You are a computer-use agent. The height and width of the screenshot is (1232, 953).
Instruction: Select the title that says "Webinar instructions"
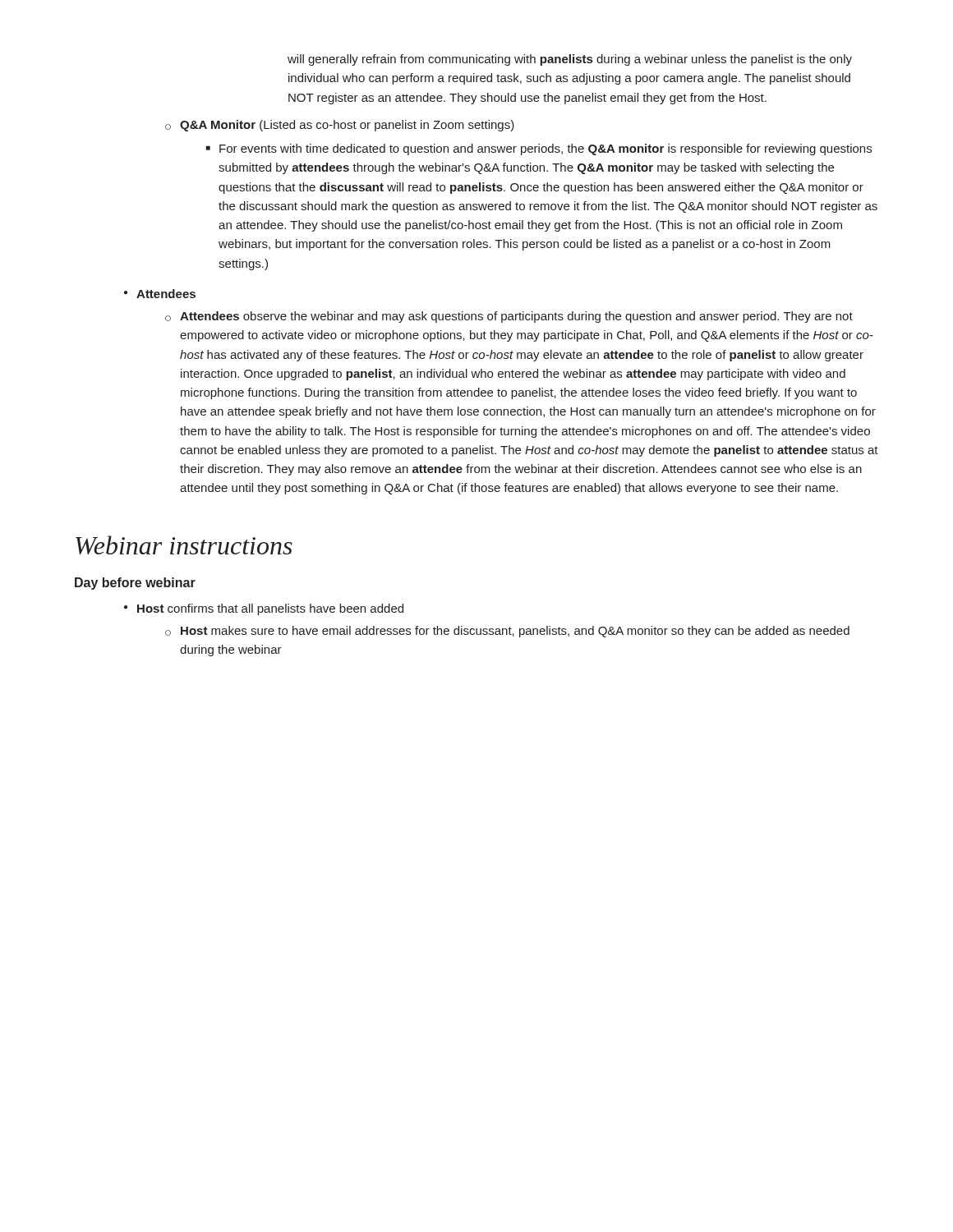184,545
